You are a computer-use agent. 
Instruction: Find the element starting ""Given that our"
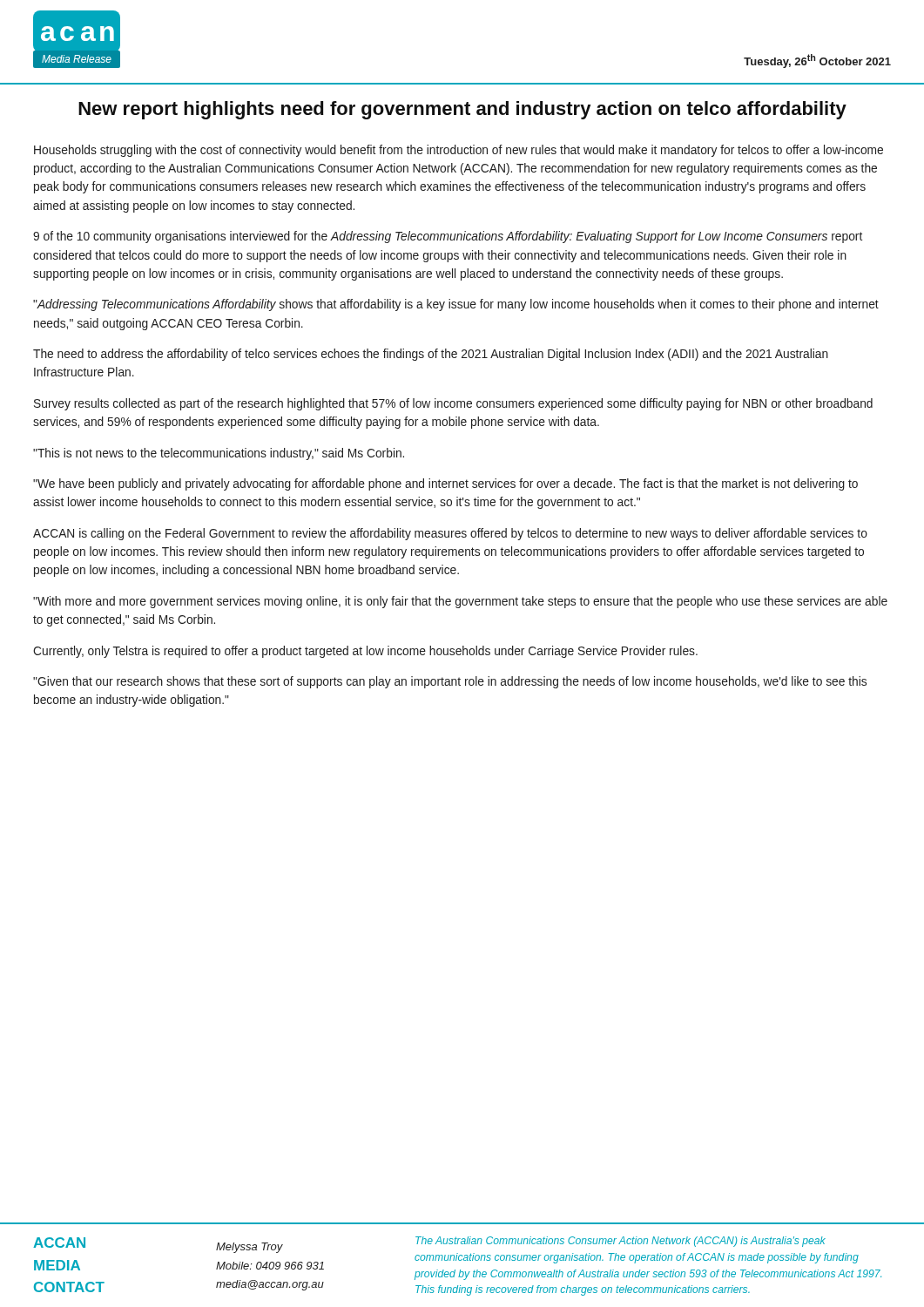click(462, 691)
